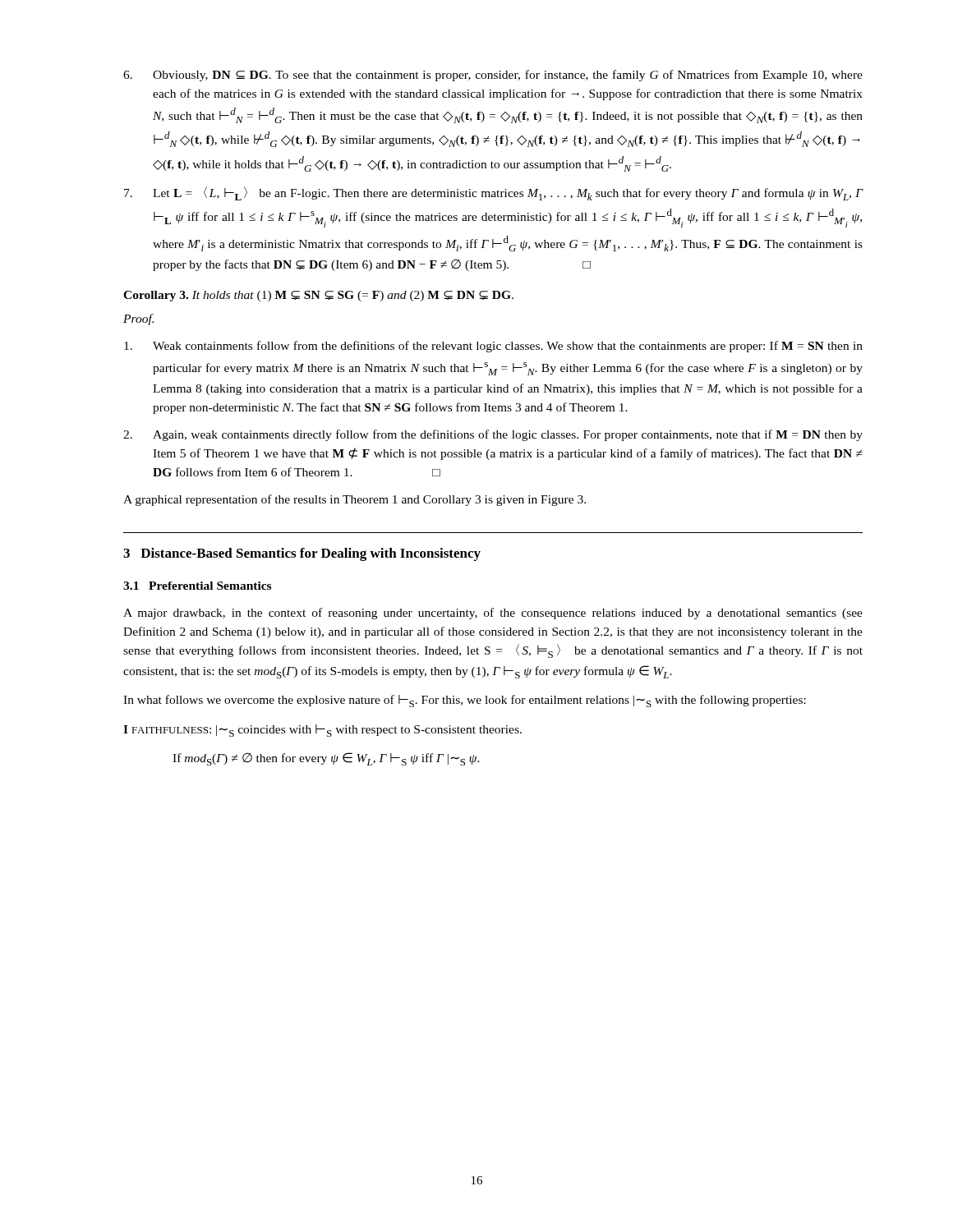953x1232 pixels.
Task: Locate the text block starting "If modS(Γ) ≠ ∅ then for every"
Action: (326, 759)
